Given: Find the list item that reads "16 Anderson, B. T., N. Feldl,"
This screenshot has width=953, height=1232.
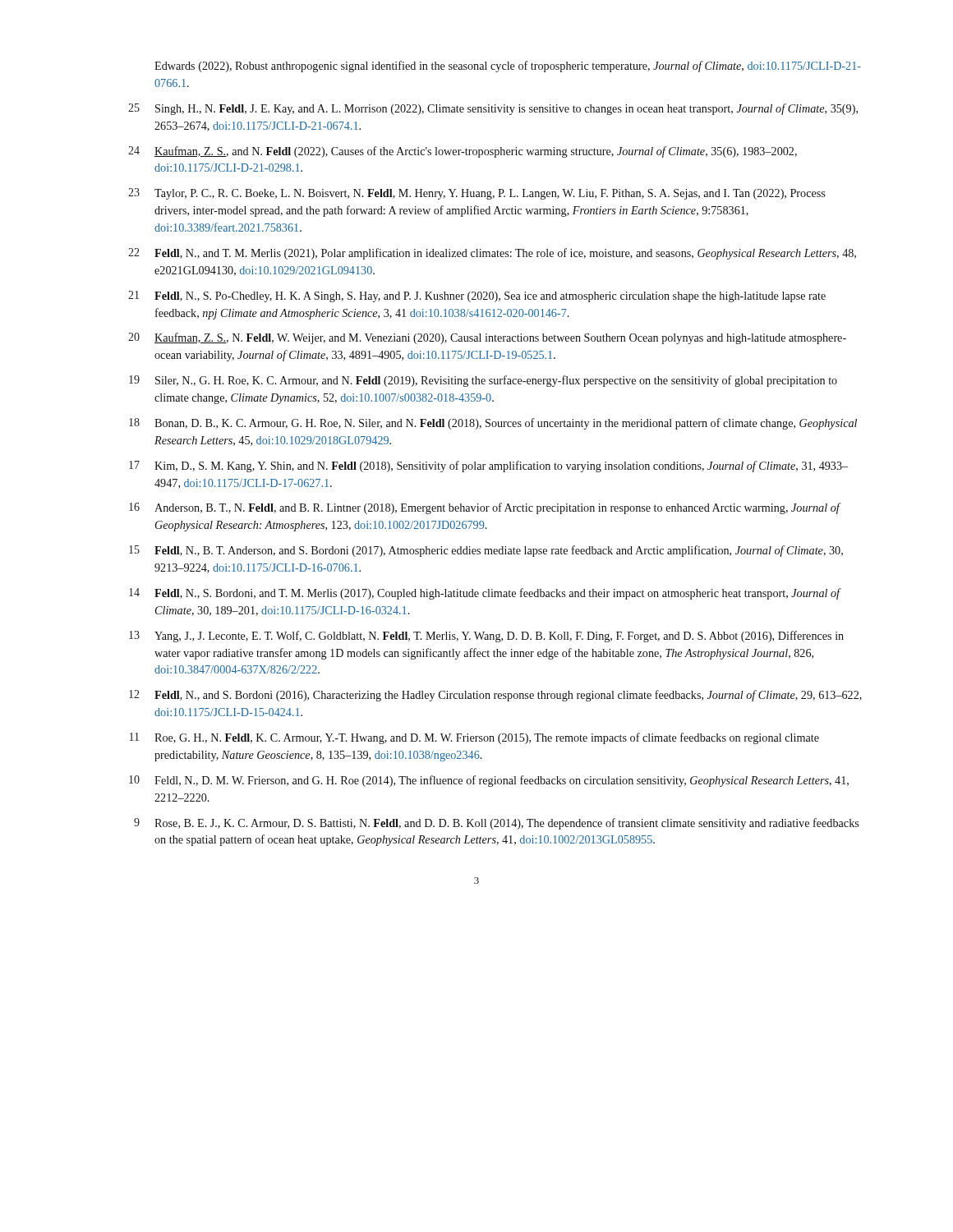Looking at the screenshot, I should point(476,517).
